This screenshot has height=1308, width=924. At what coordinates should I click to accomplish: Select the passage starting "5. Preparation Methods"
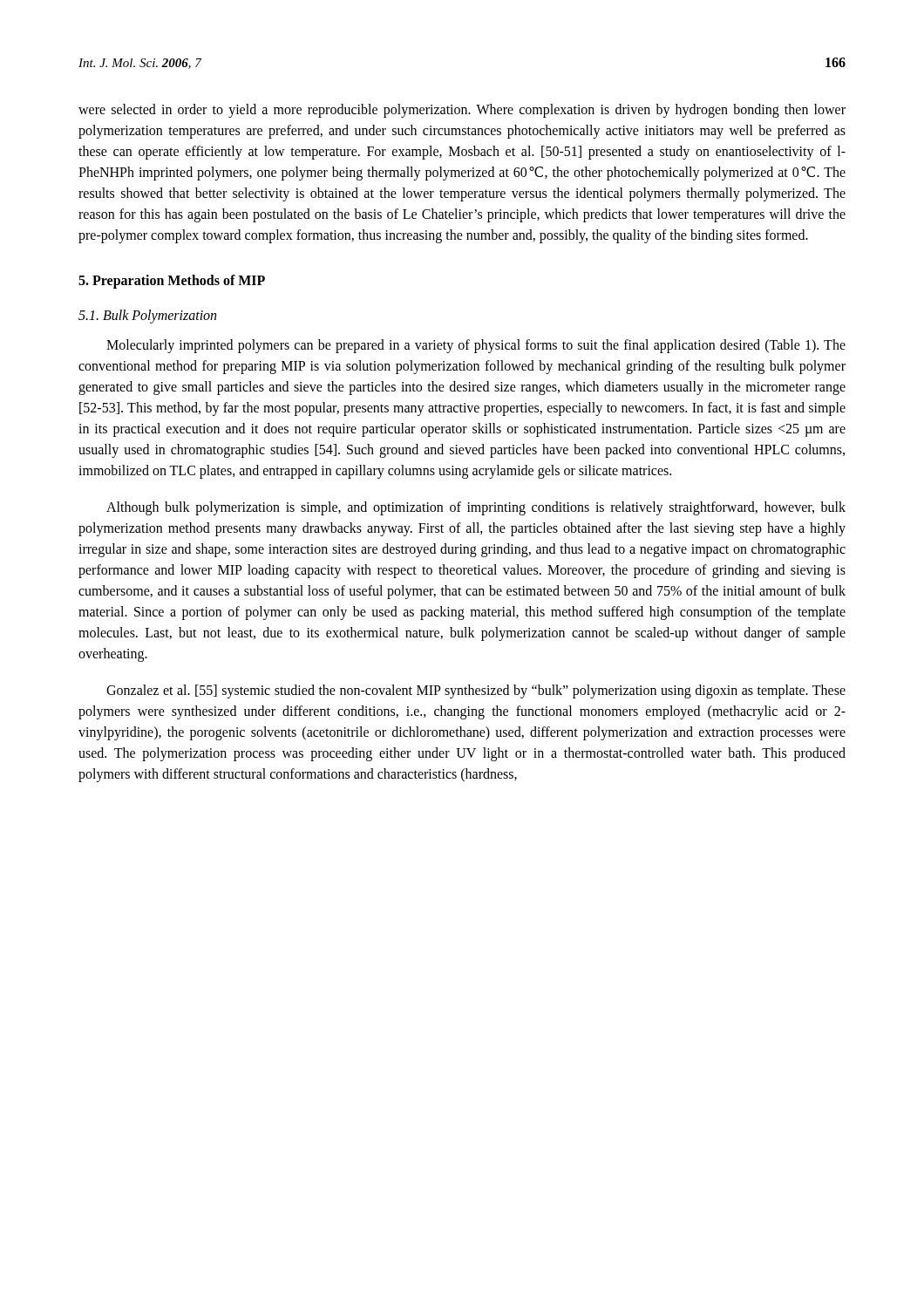click(172, 280)
